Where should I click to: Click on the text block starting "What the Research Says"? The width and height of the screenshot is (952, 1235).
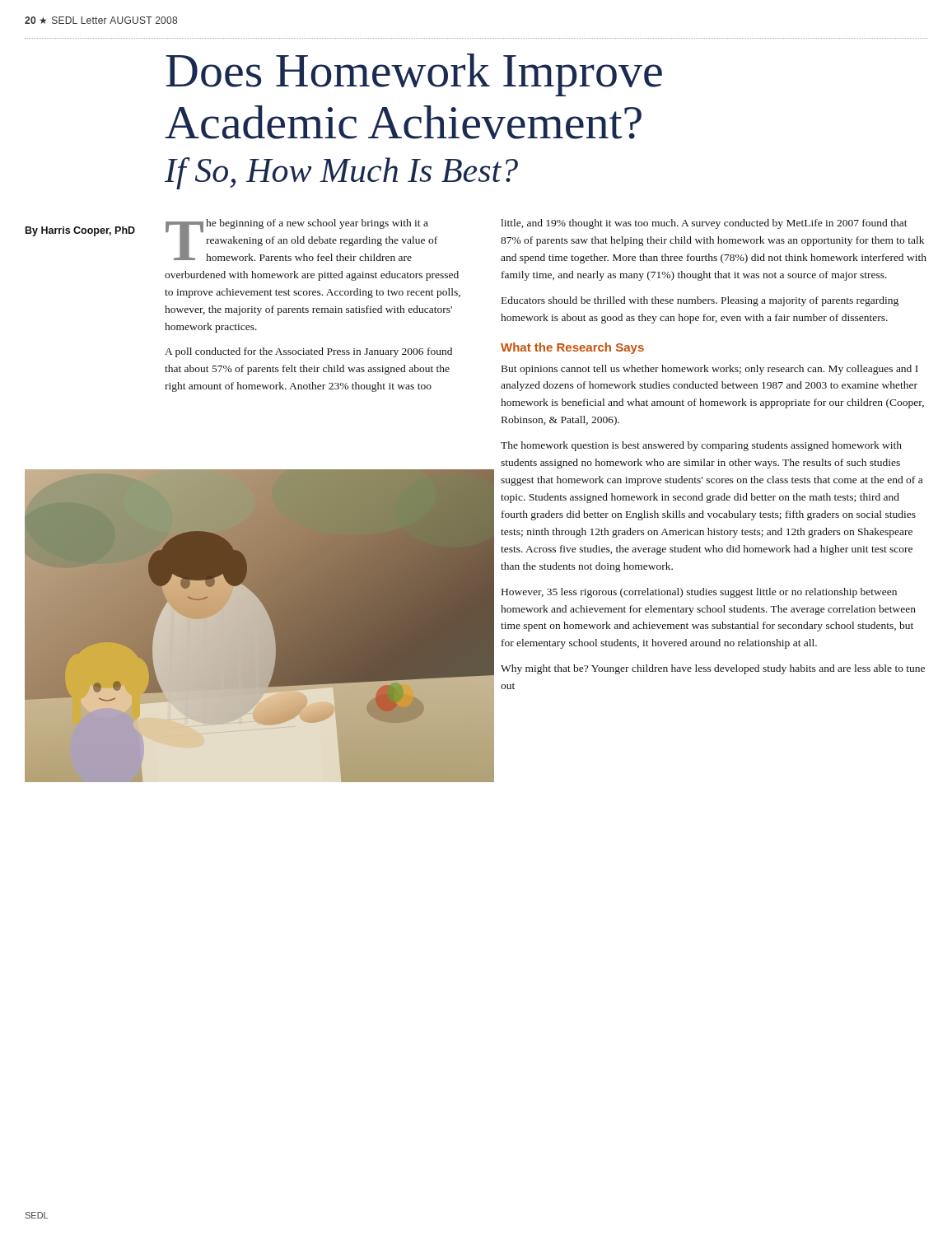[x=572, y=347]
